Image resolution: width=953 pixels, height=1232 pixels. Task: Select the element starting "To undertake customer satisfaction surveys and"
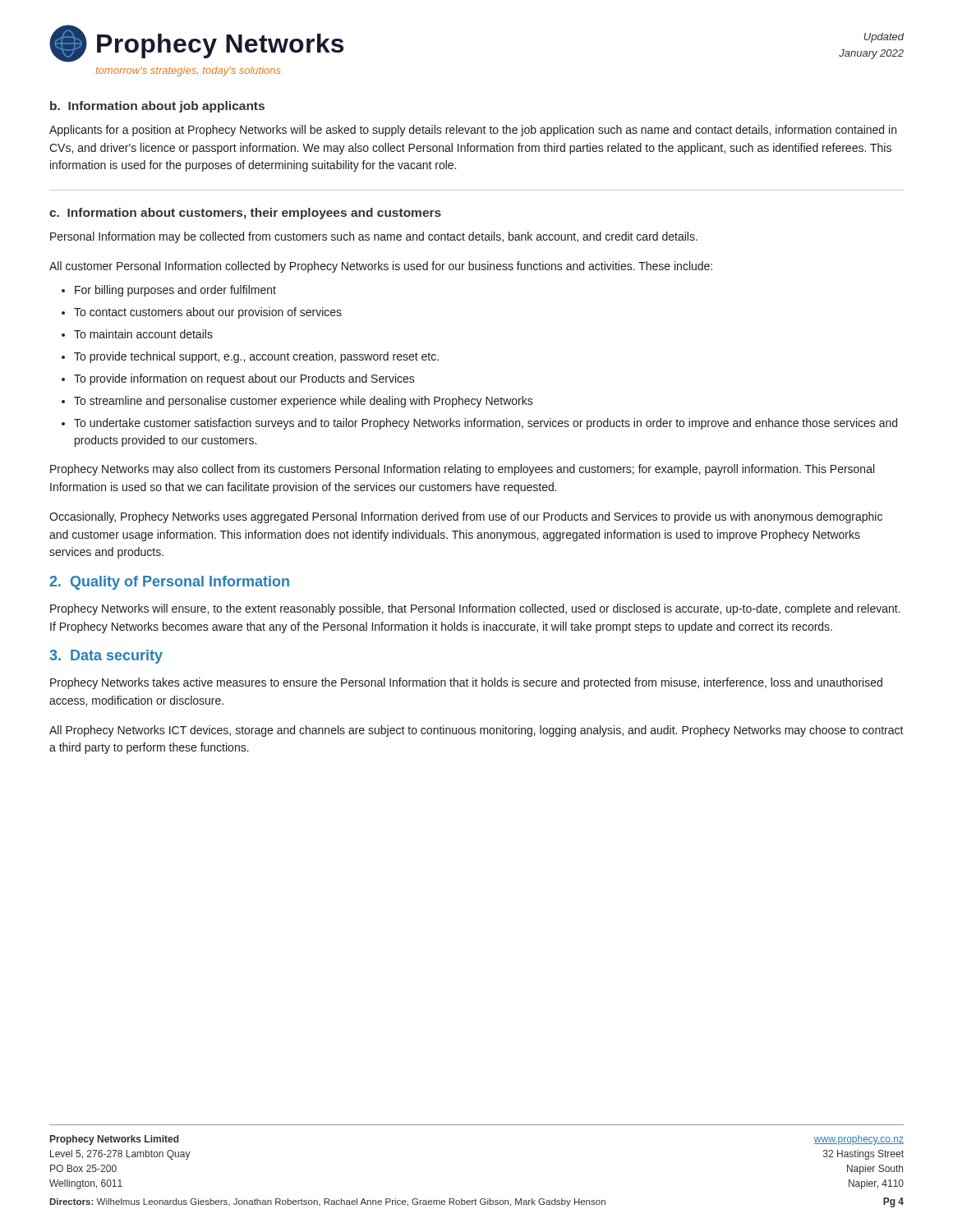[486, 432]
